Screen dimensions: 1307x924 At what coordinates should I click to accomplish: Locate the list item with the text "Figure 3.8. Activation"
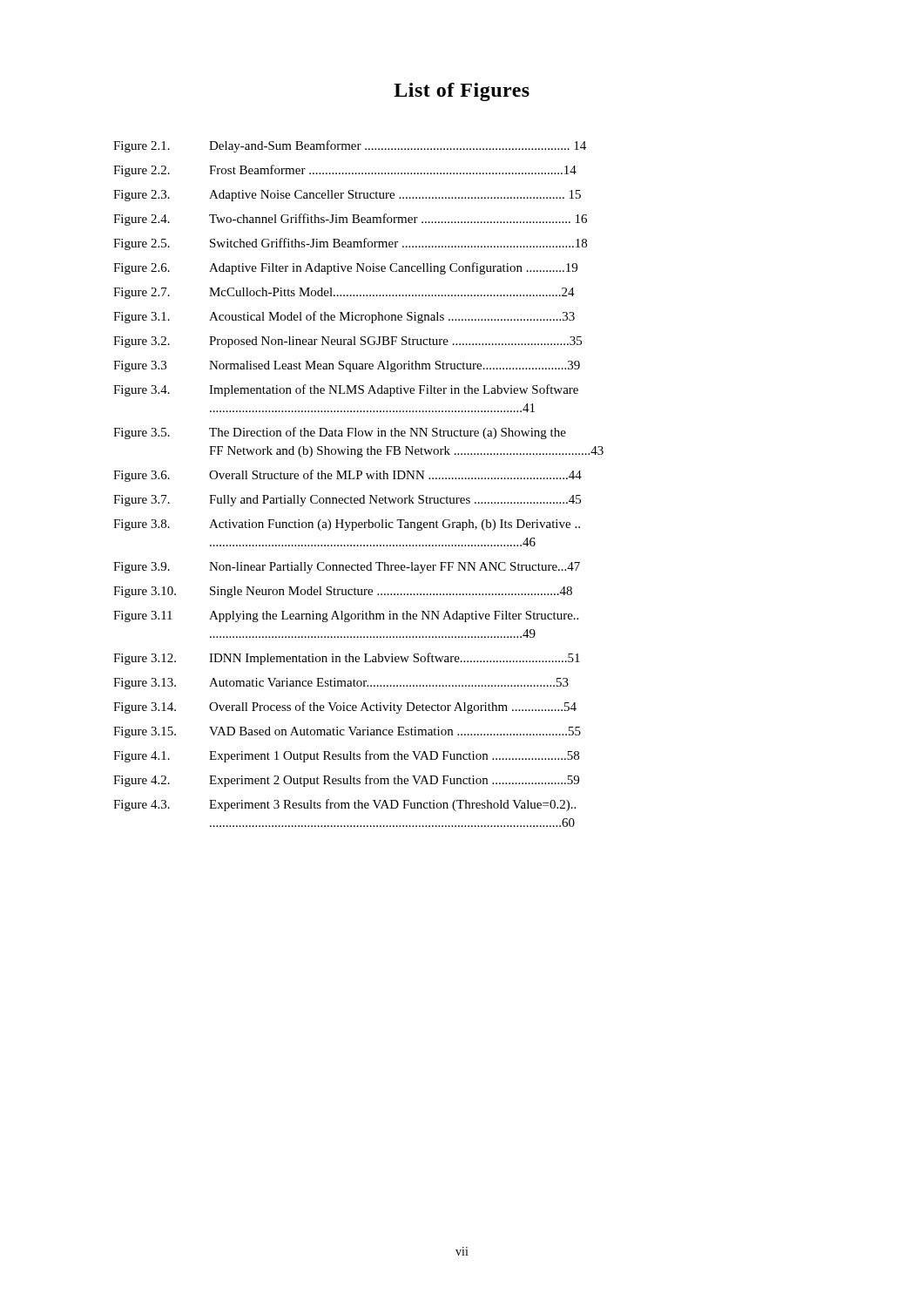tap(462, 533)
